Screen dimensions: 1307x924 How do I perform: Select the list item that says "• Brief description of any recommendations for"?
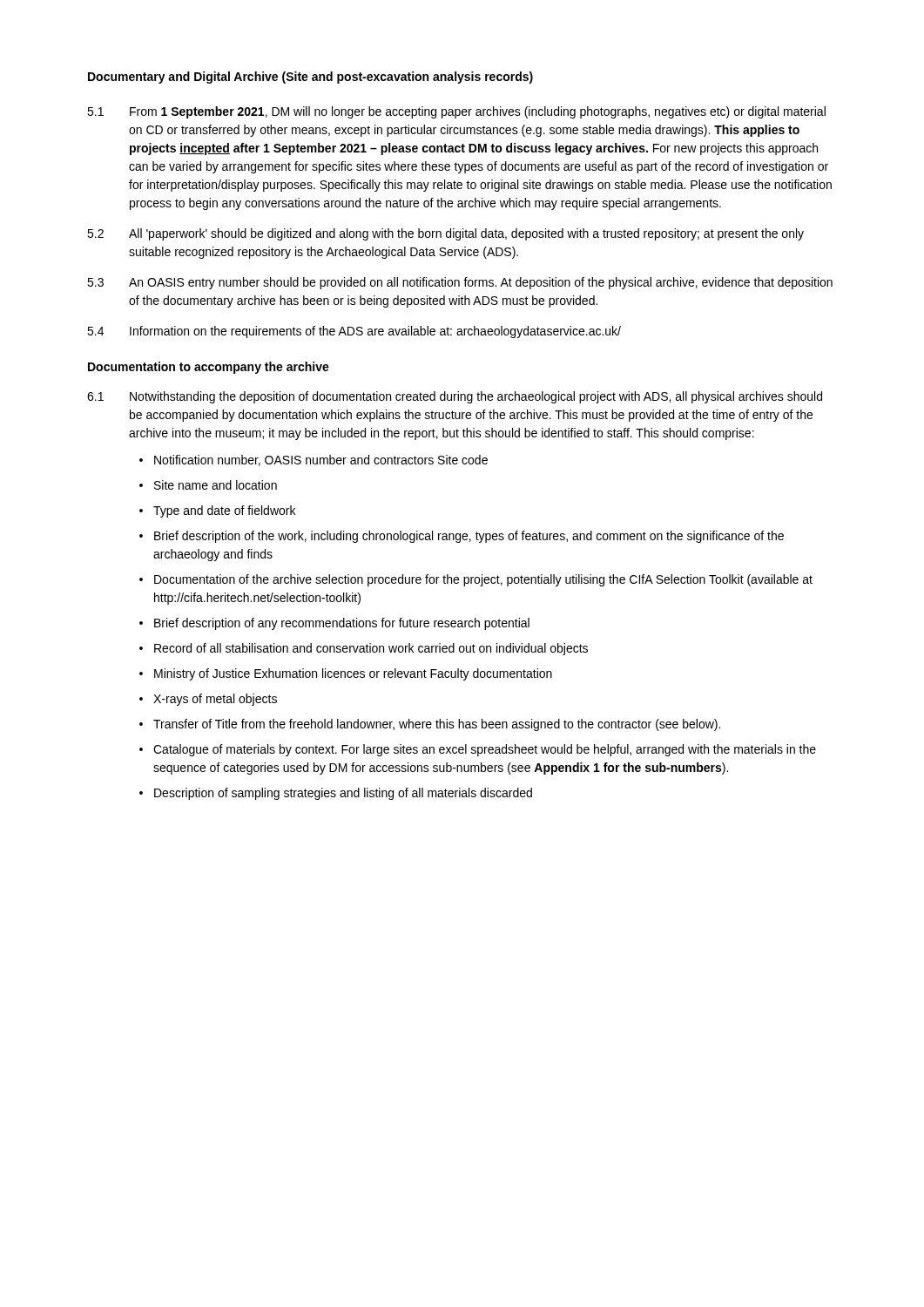click(x=329, y=623)
